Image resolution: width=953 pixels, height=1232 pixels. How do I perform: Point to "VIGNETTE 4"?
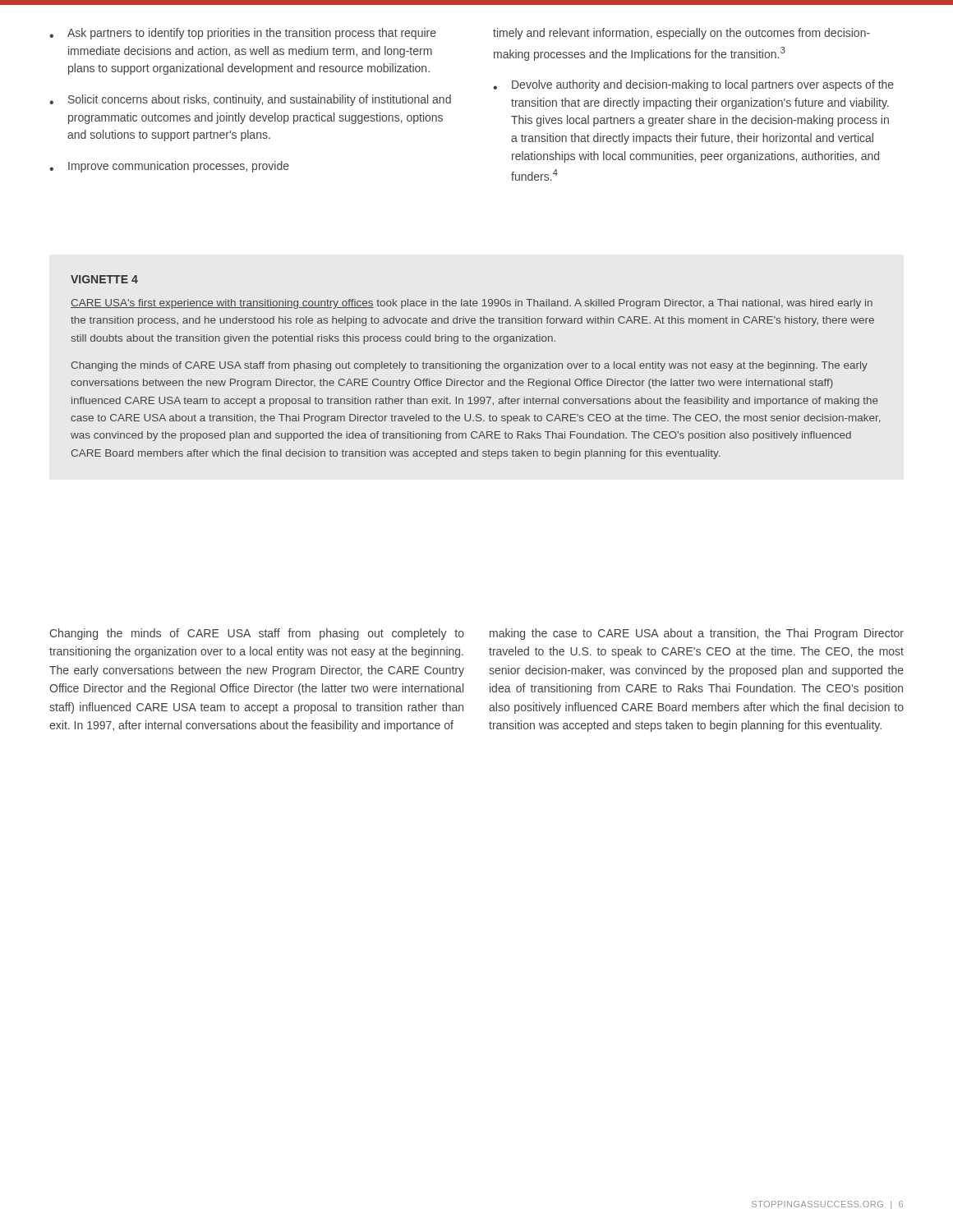[x=104, y=279]
